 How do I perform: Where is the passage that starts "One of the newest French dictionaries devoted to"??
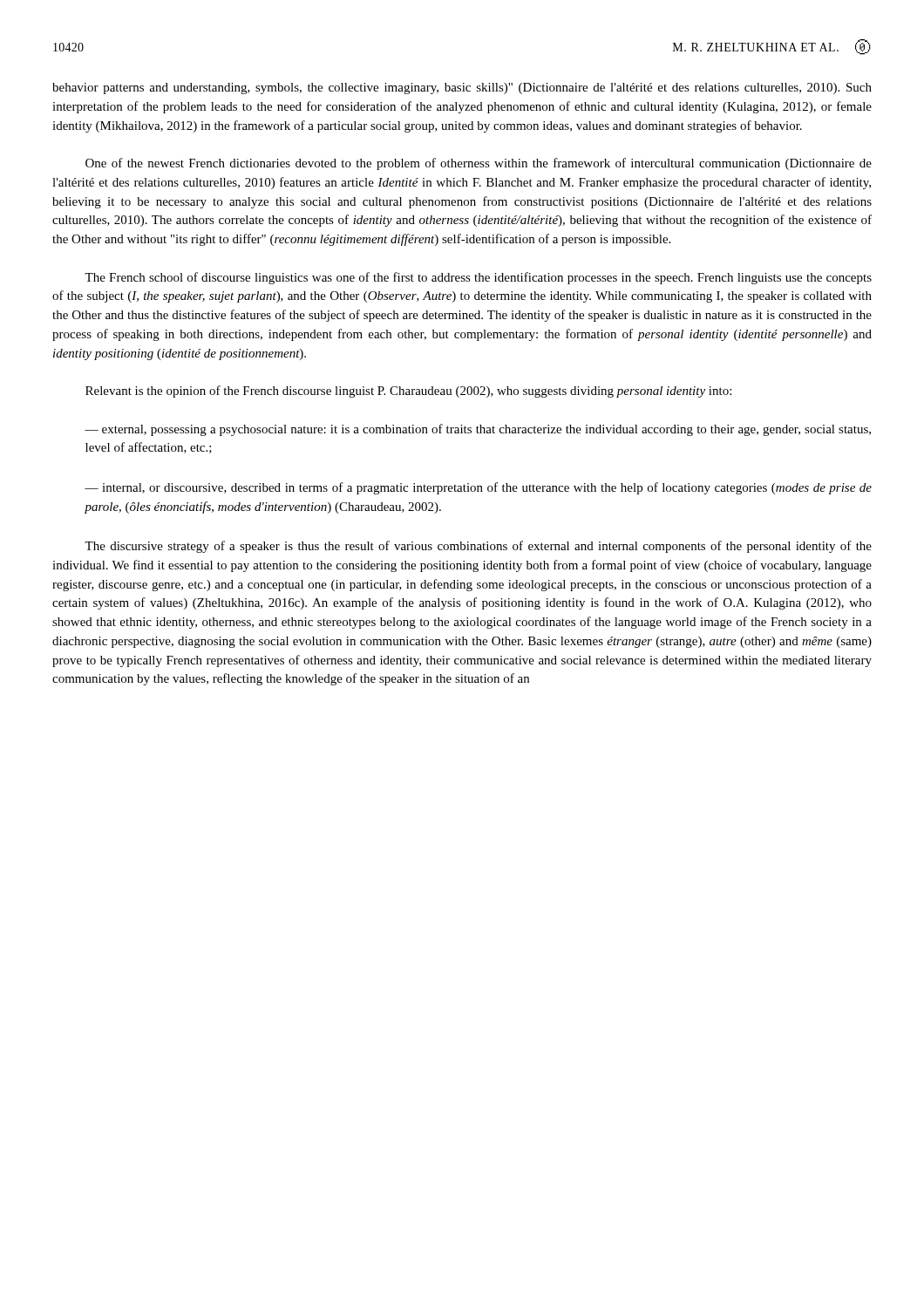click(462, 202)
